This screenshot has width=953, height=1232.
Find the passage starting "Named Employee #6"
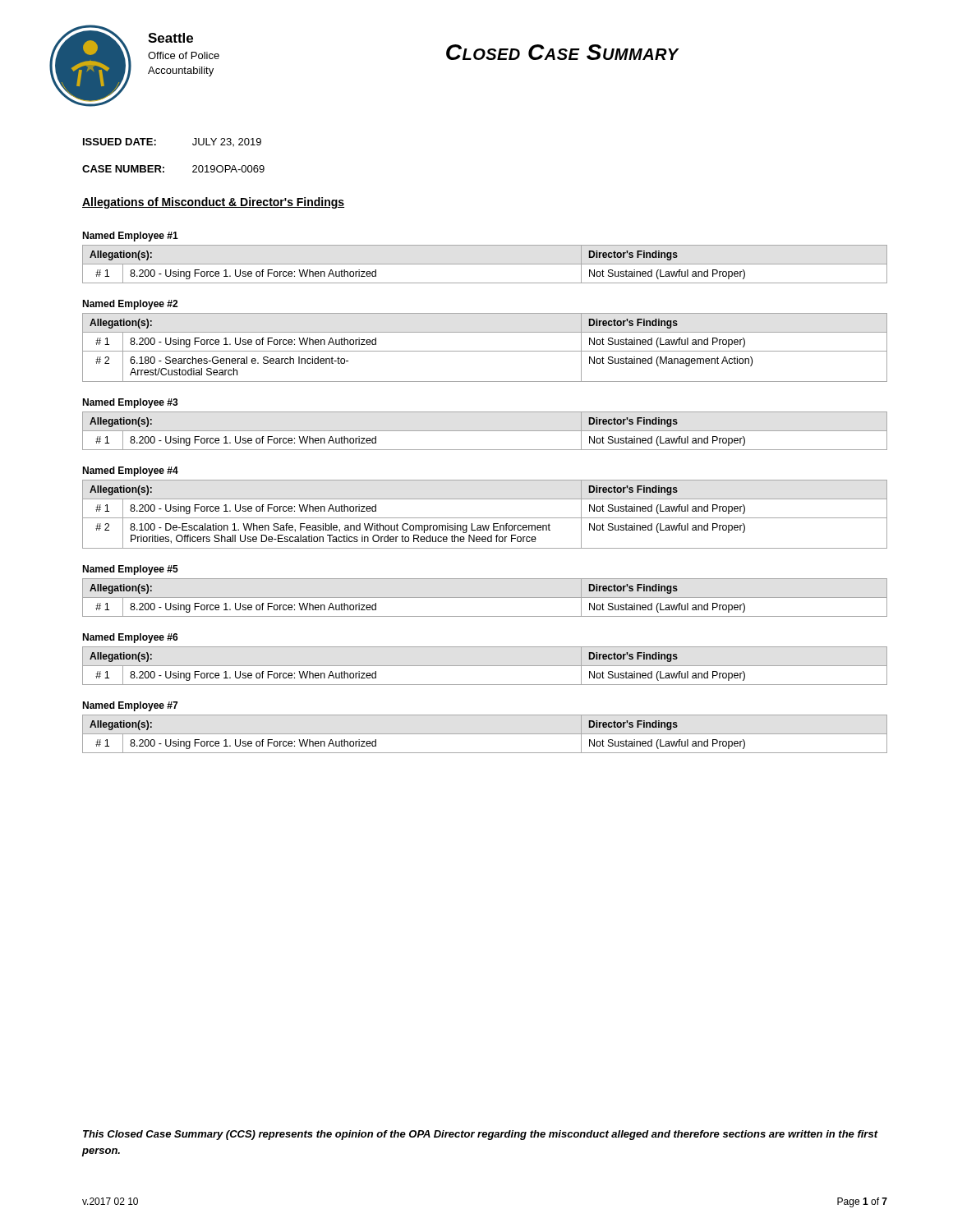(130, 637)
